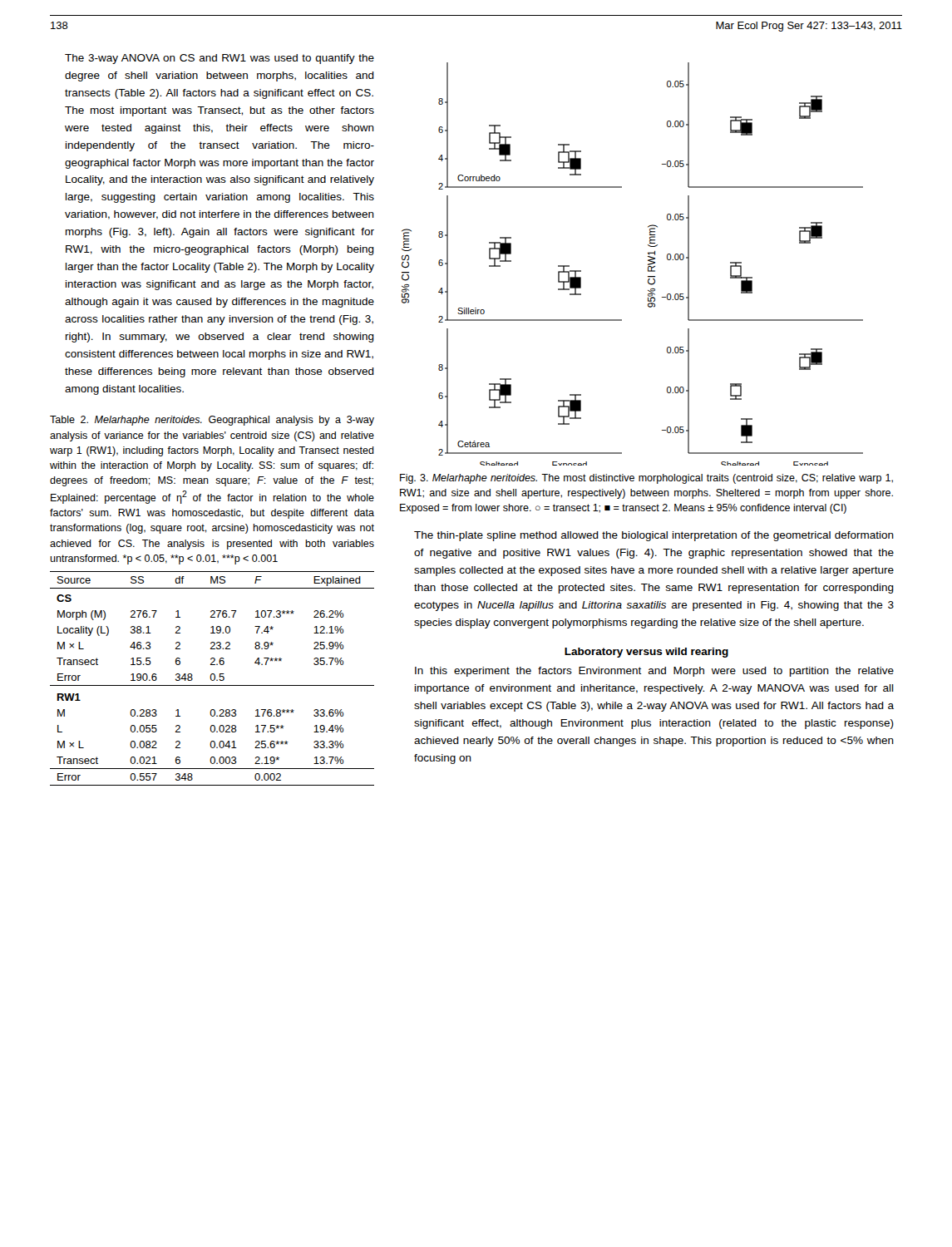Navigate to the region starting "In this experiment the factors Environment and"

(x=654, y=715)
